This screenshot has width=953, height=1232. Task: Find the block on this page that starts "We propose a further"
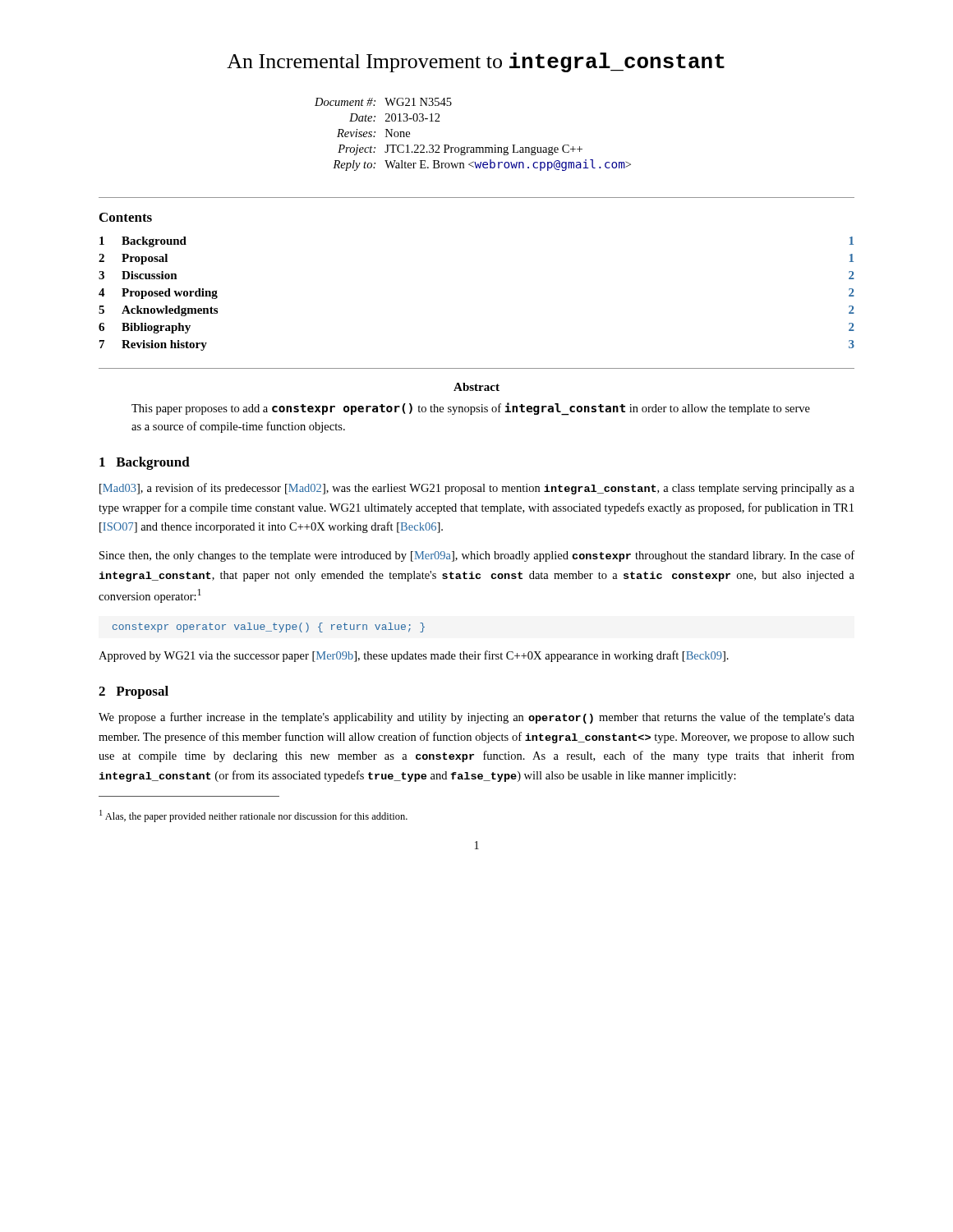[476, 747]
